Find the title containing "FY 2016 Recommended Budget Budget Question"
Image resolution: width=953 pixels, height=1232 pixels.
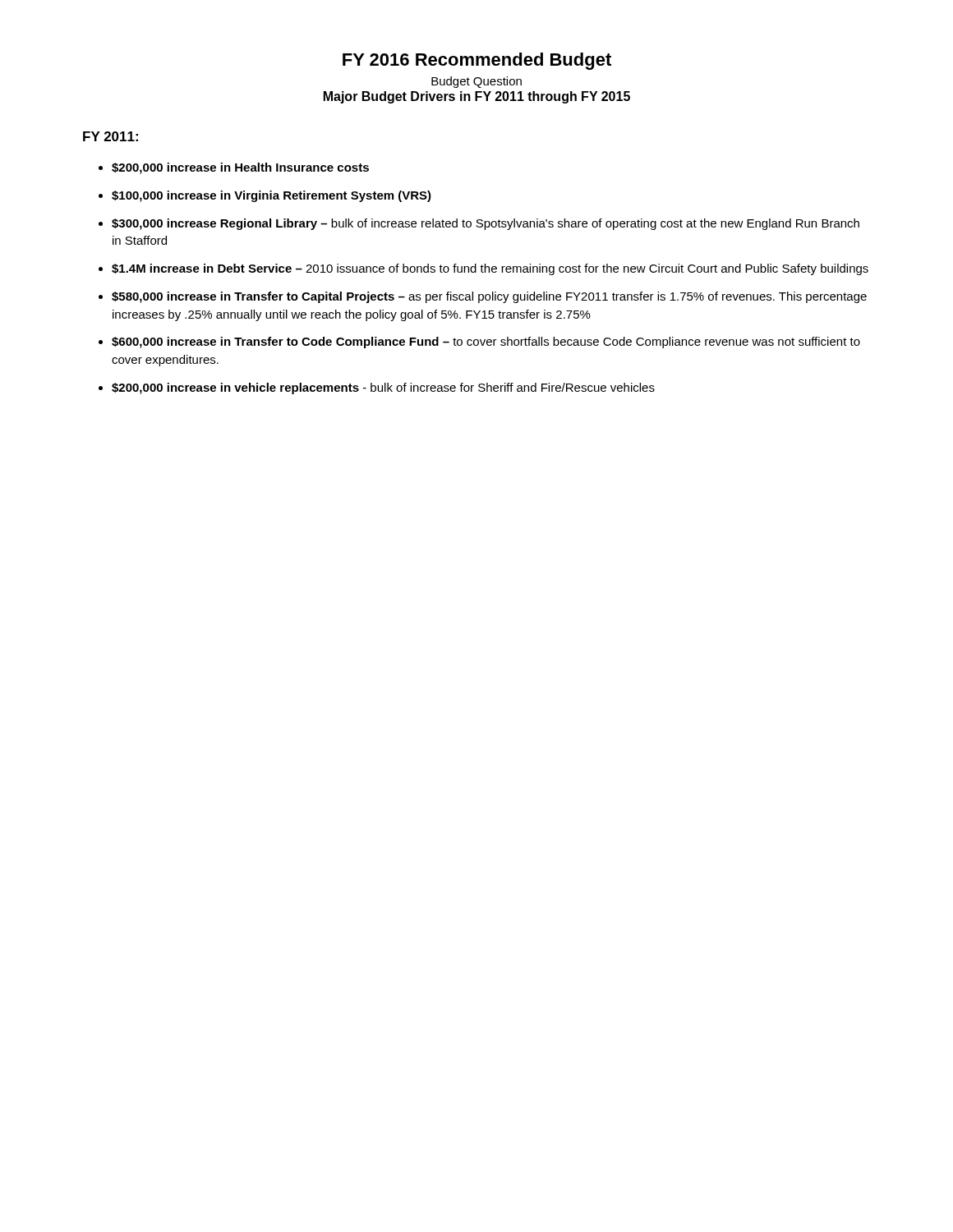pyautogui.click(x=476, y=77)
